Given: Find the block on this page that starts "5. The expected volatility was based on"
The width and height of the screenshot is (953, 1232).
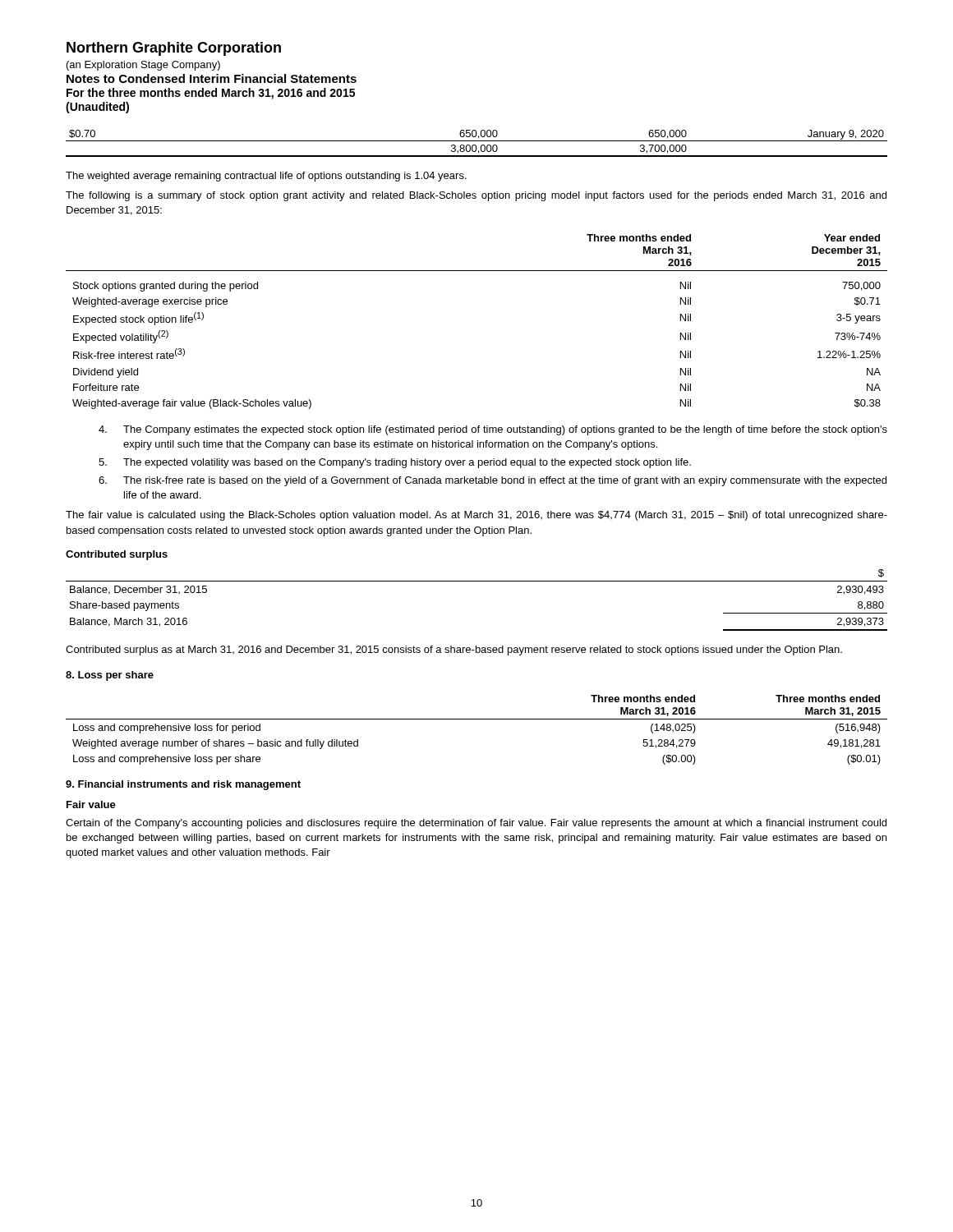Looking at the screenshot, I should pyautogui.click(x=395, y=462).
